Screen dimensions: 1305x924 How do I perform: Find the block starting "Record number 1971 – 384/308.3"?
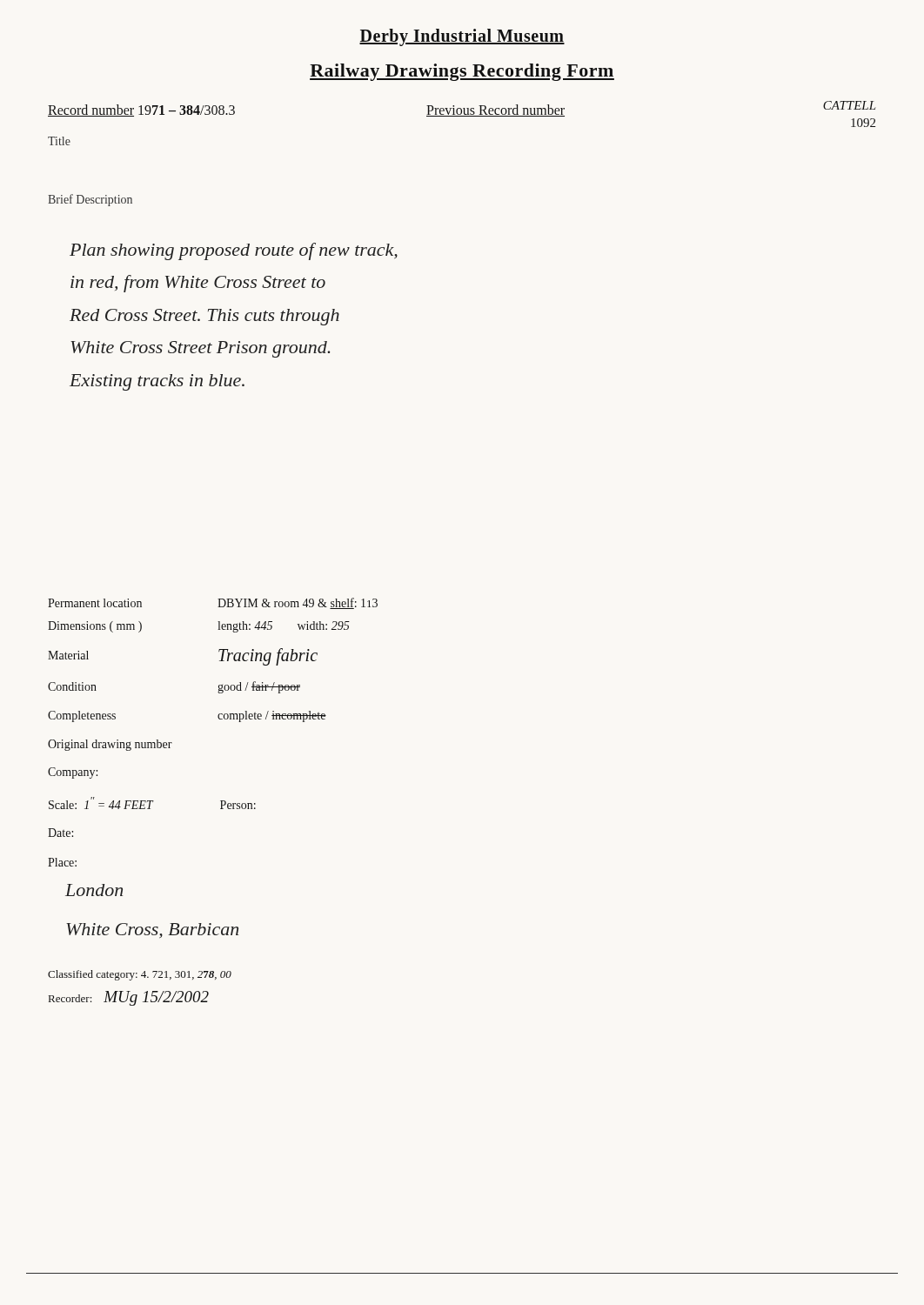(142, 110)
